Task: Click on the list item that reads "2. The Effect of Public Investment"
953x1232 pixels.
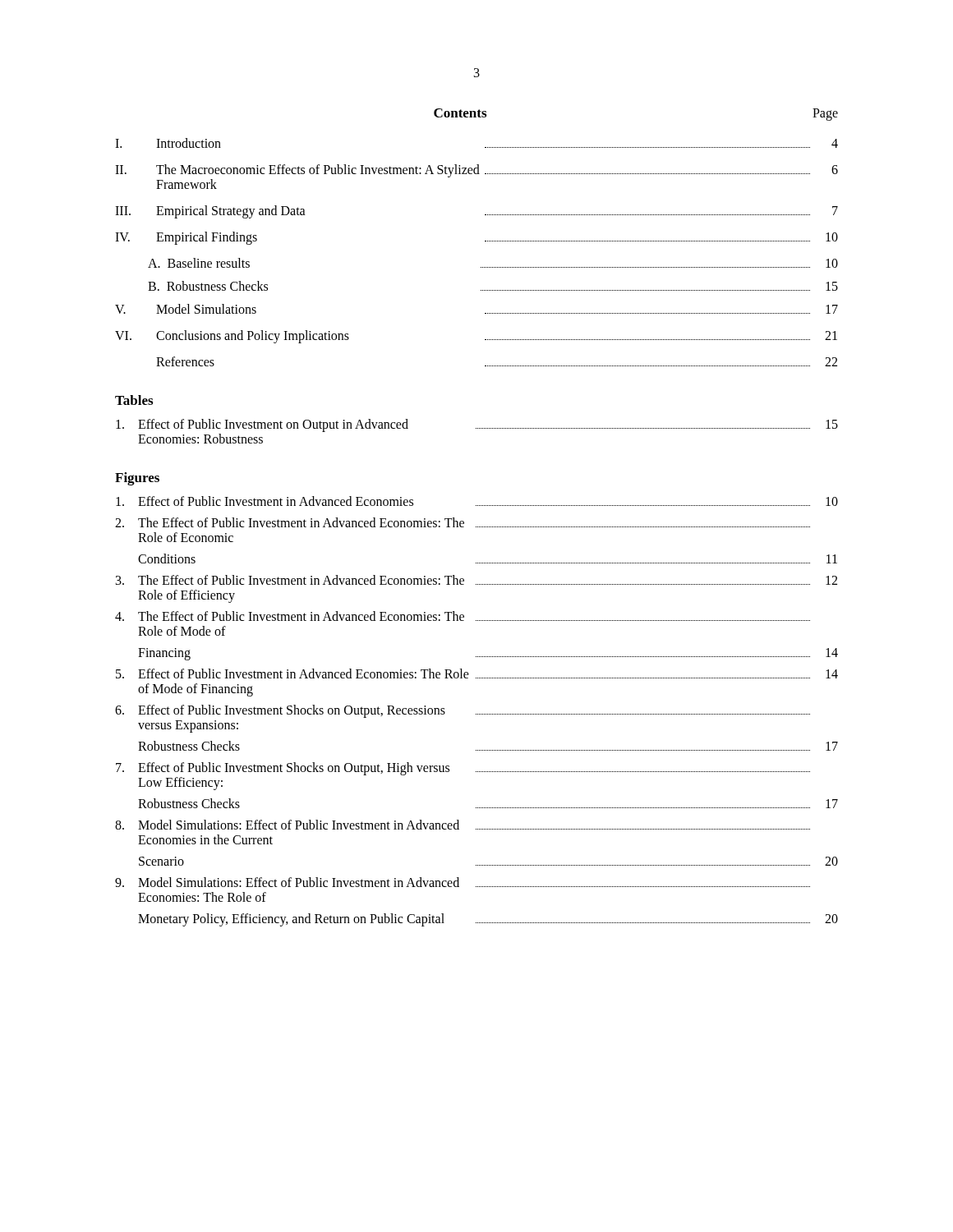Action: 463,531
